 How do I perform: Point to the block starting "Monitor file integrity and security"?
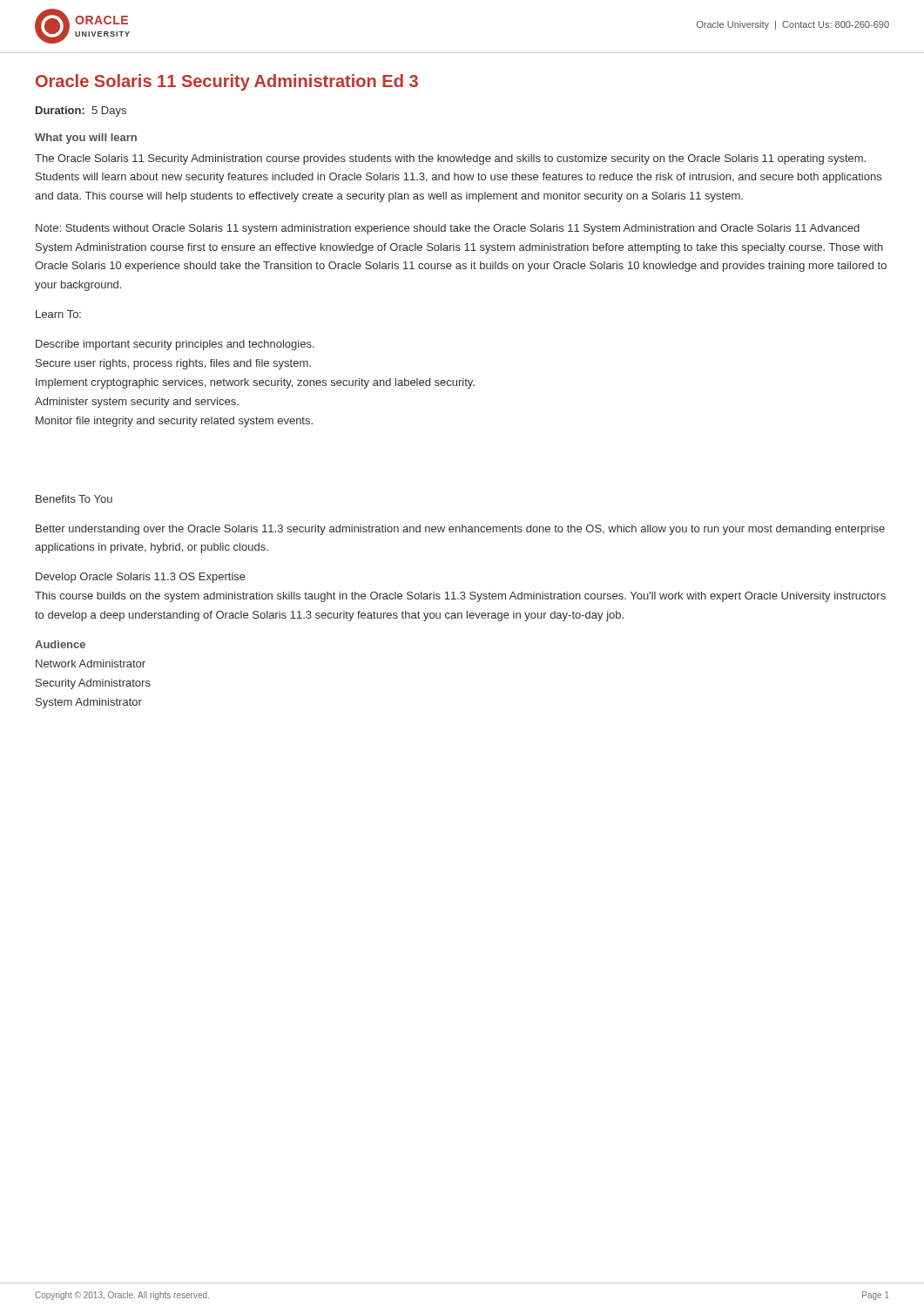tap(174, 421)
